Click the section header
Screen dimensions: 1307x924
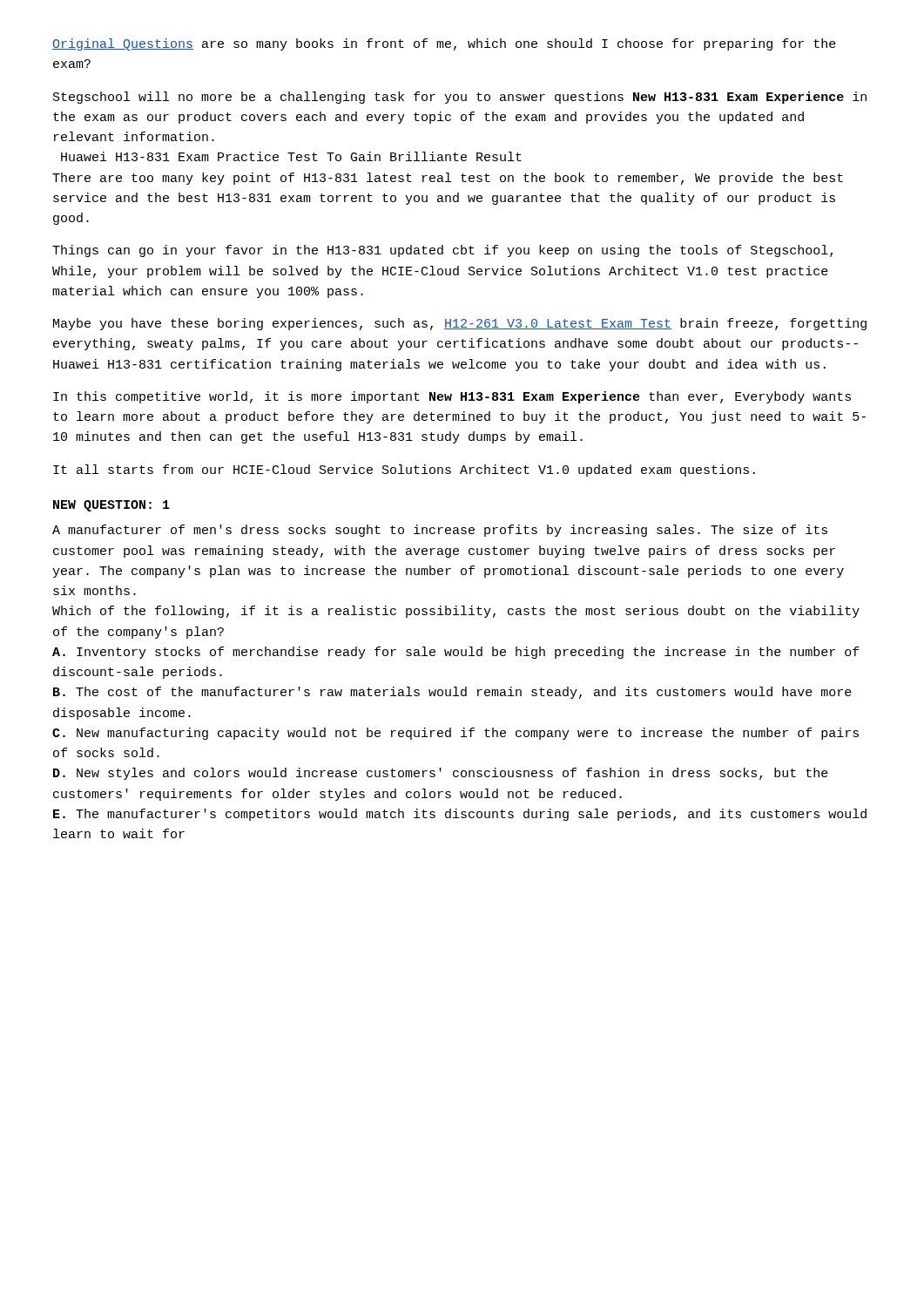[x=111, y=506]
